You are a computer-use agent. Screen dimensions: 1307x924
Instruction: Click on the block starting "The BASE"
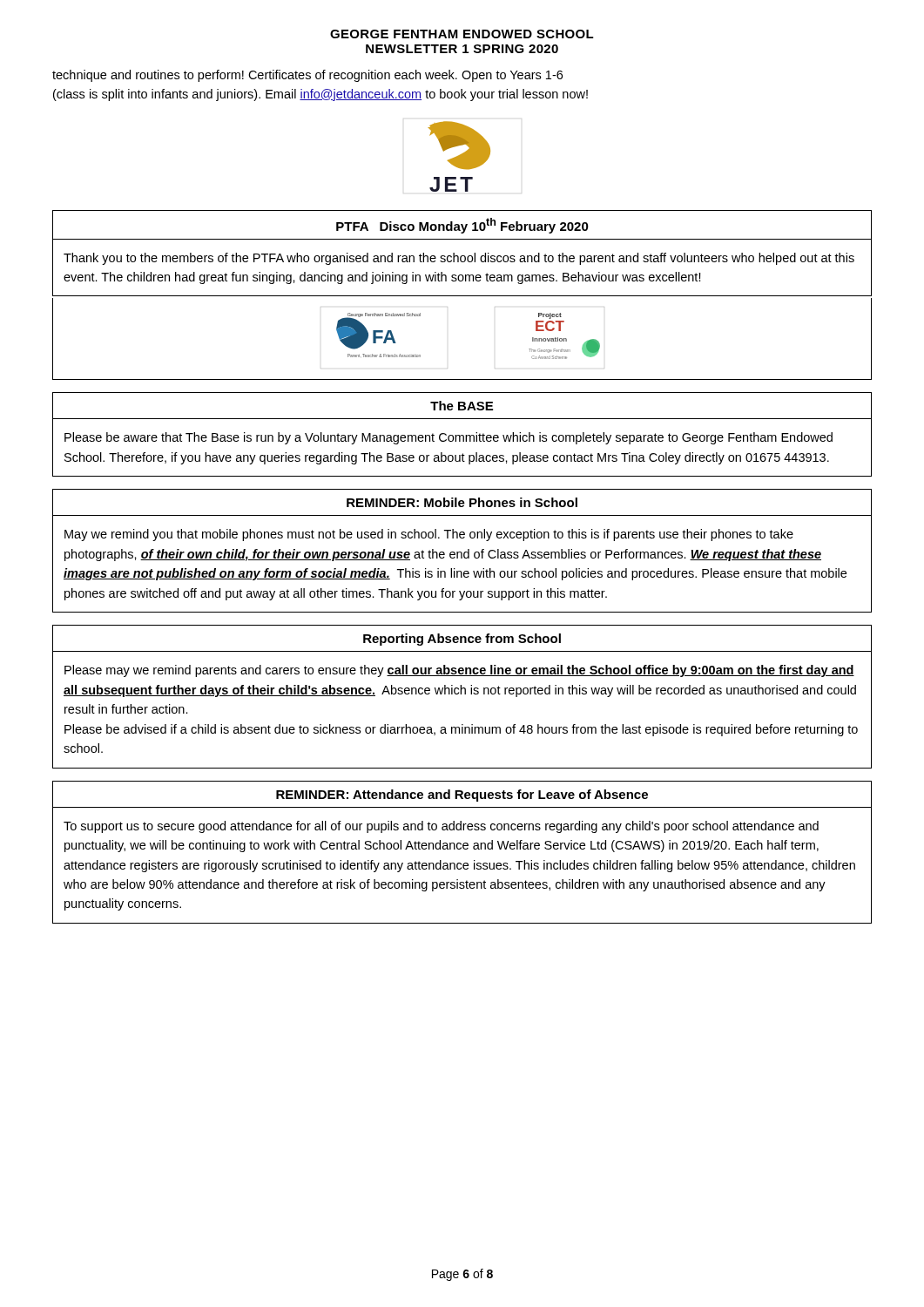(462, 406)
